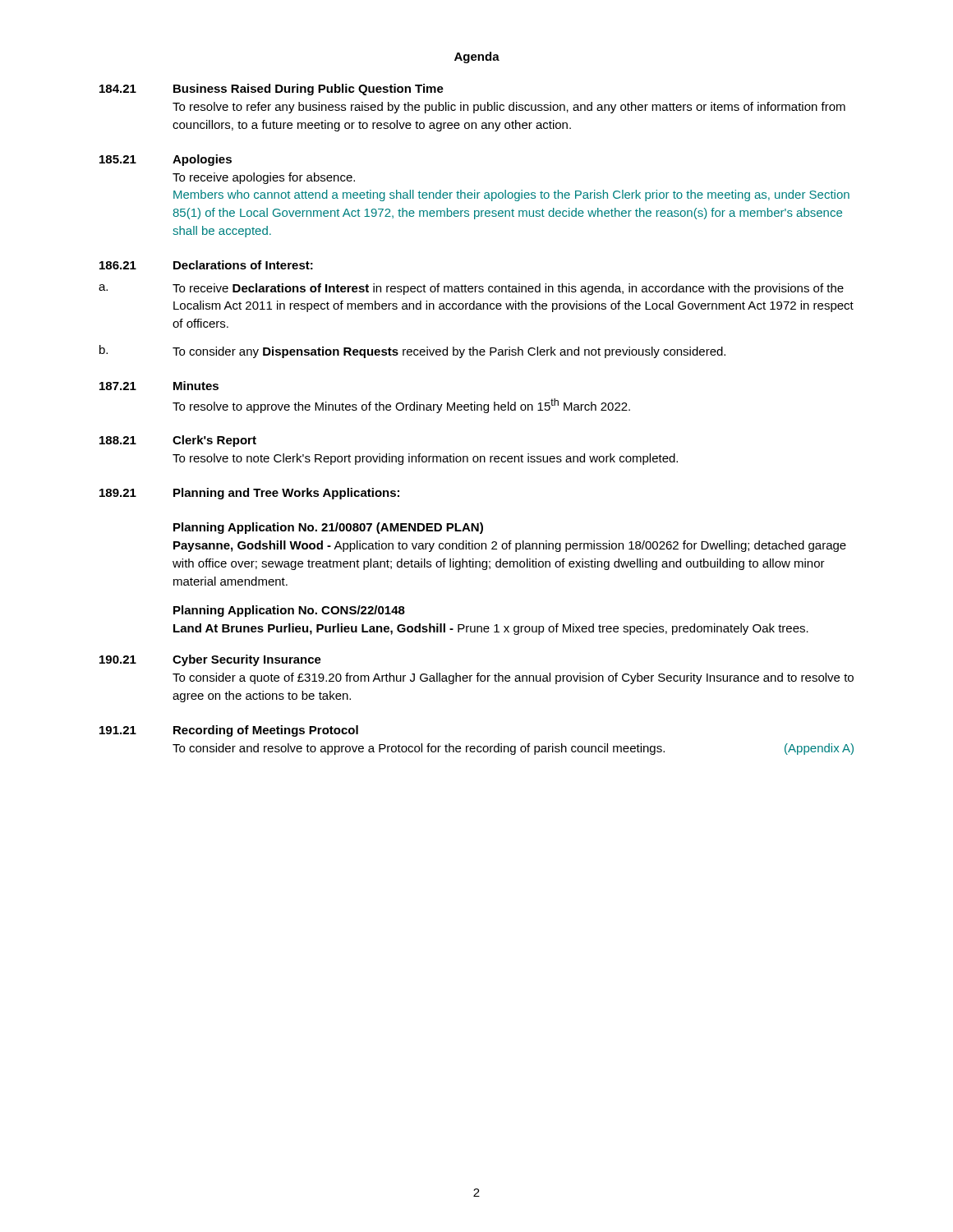This screenshot has height=1232, width=953.
Task: Locate the section header with the text "189.21 Planning and Tree Works Applications:"
Action: [x=249, y=494]
